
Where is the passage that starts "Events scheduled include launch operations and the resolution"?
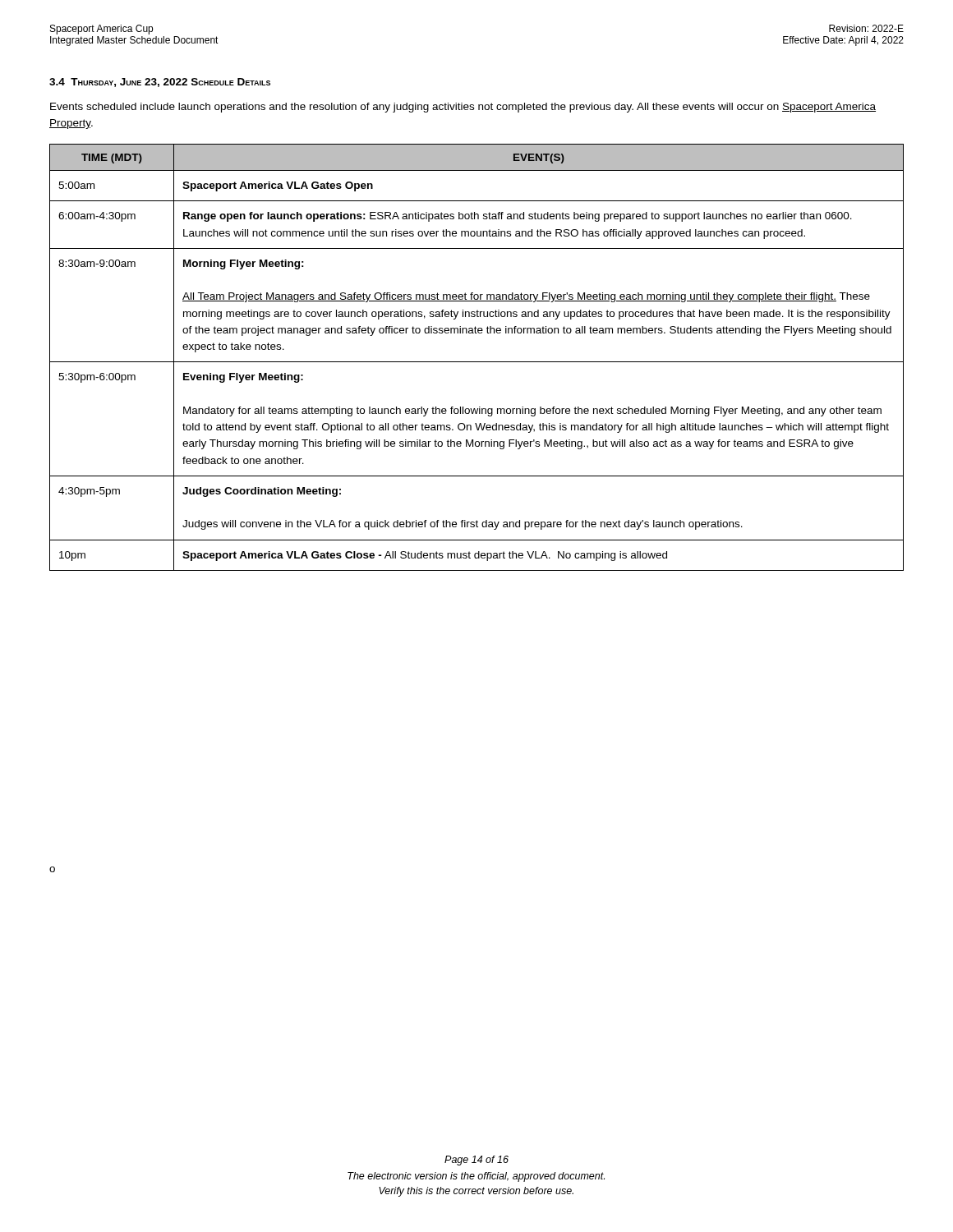(463, 115)
